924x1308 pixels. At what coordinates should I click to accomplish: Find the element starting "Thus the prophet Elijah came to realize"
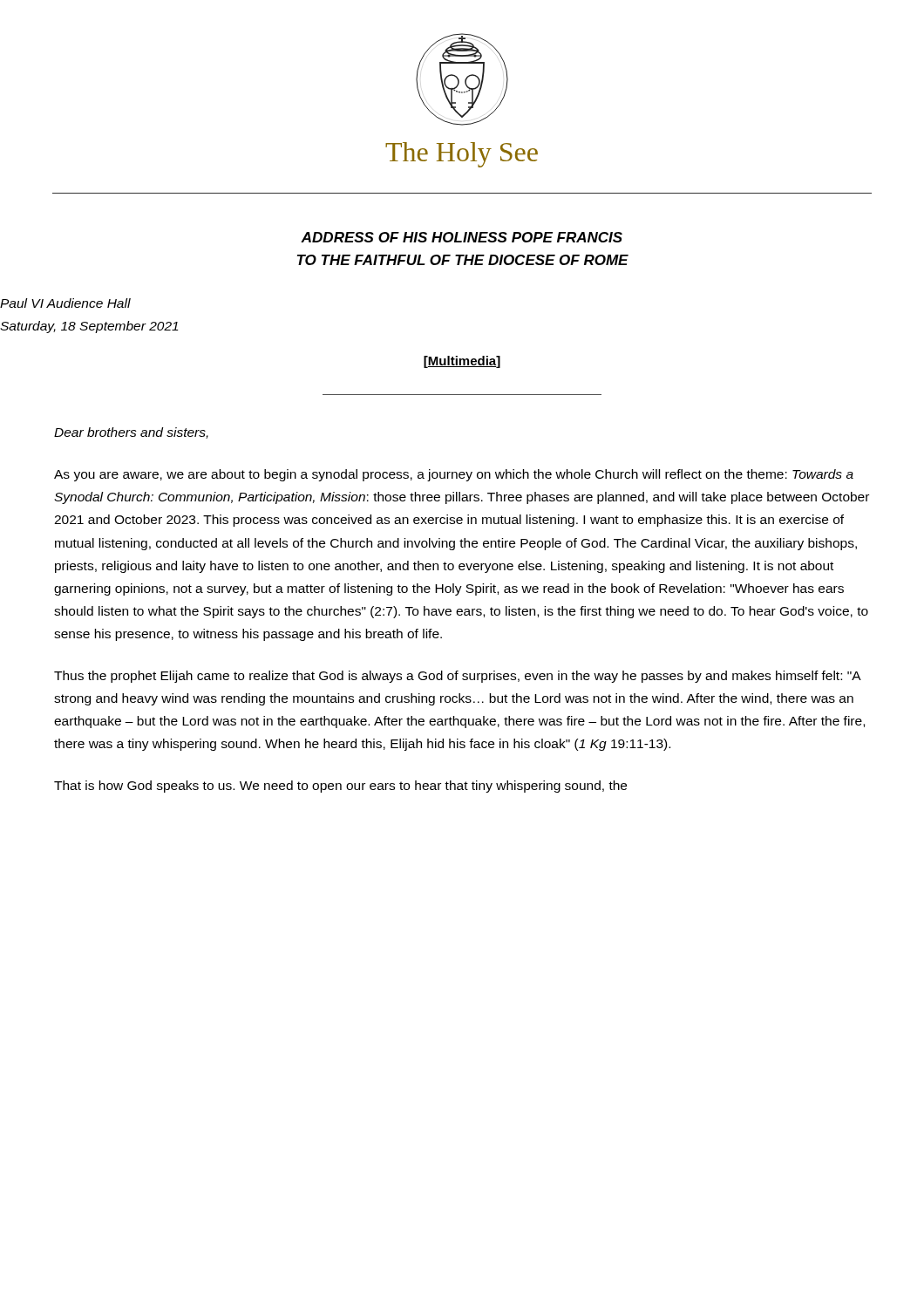tap(460, 709)
